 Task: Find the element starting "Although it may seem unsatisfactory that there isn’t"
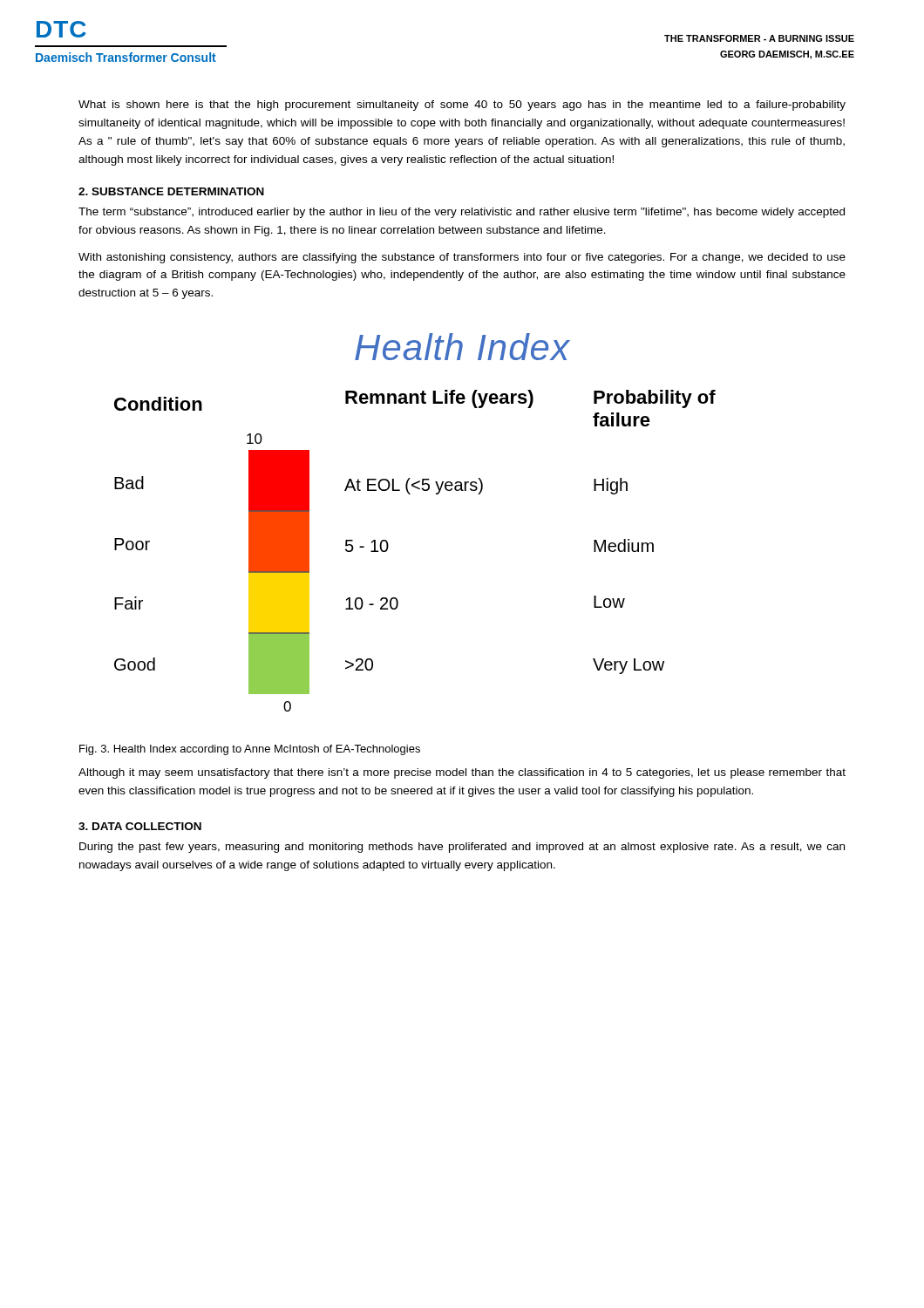(x=462, y=782)
